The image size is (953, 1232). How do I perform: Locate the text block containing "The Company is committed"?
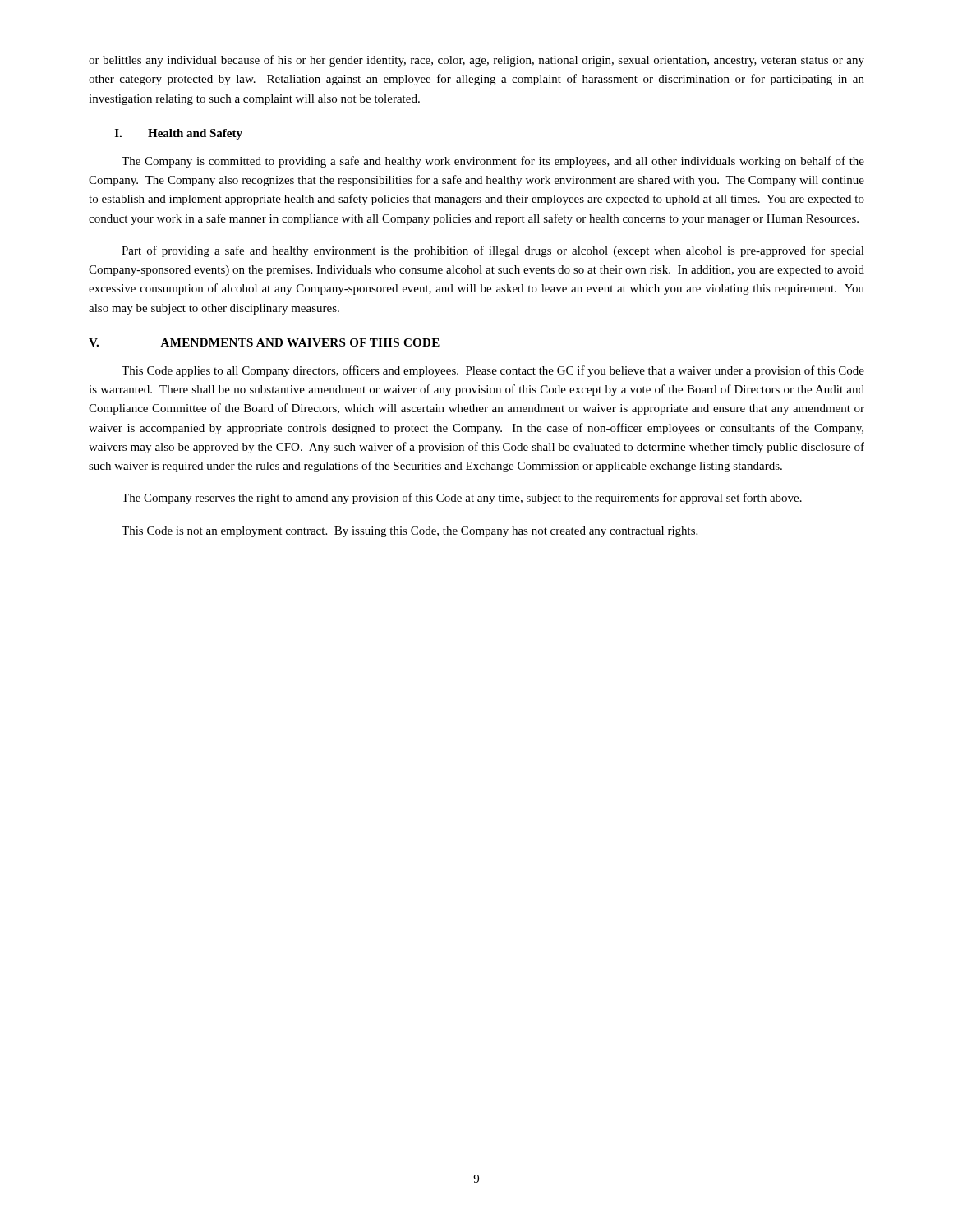(x=476, y=189)
